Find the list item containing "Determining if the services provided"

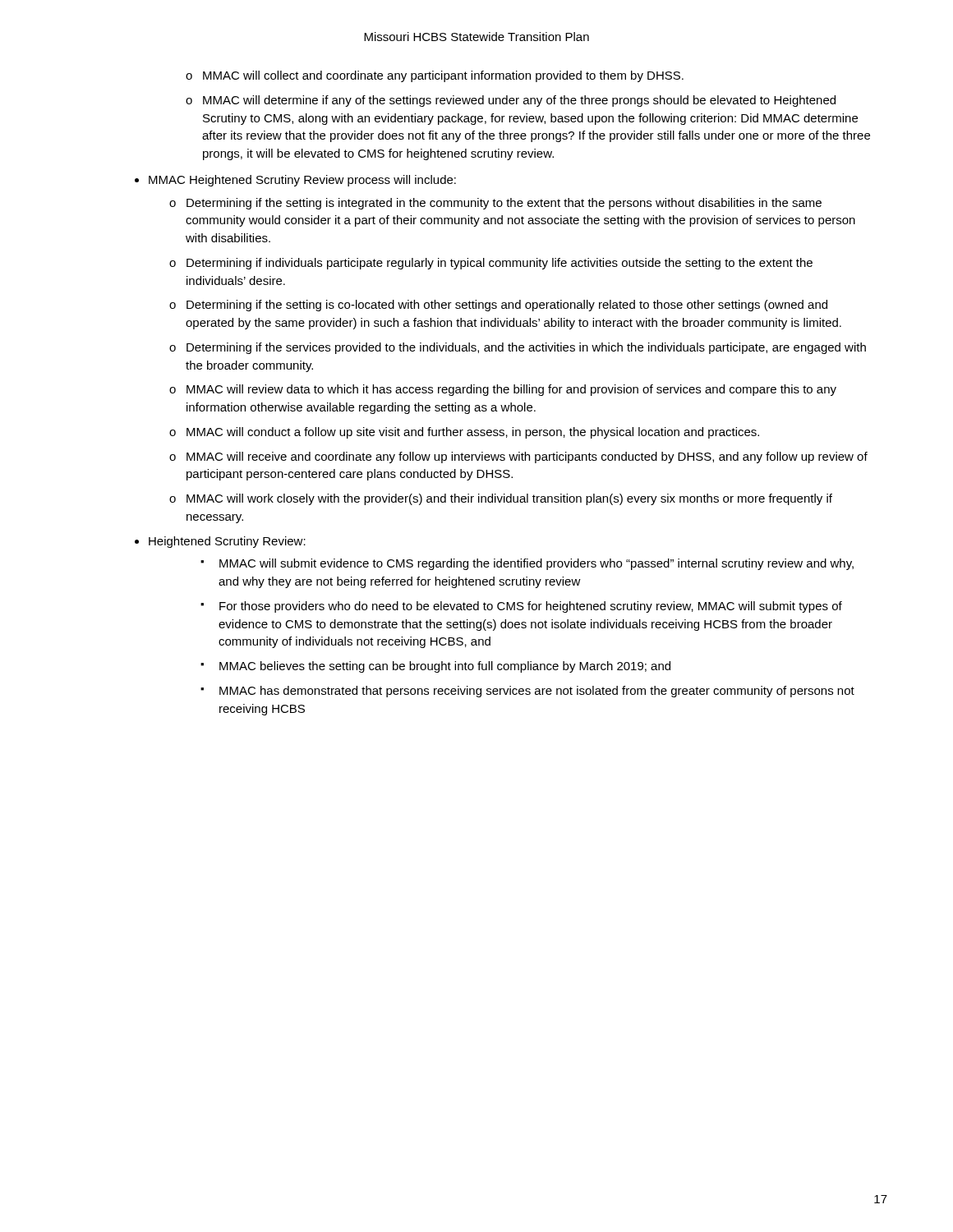[526, 356]
